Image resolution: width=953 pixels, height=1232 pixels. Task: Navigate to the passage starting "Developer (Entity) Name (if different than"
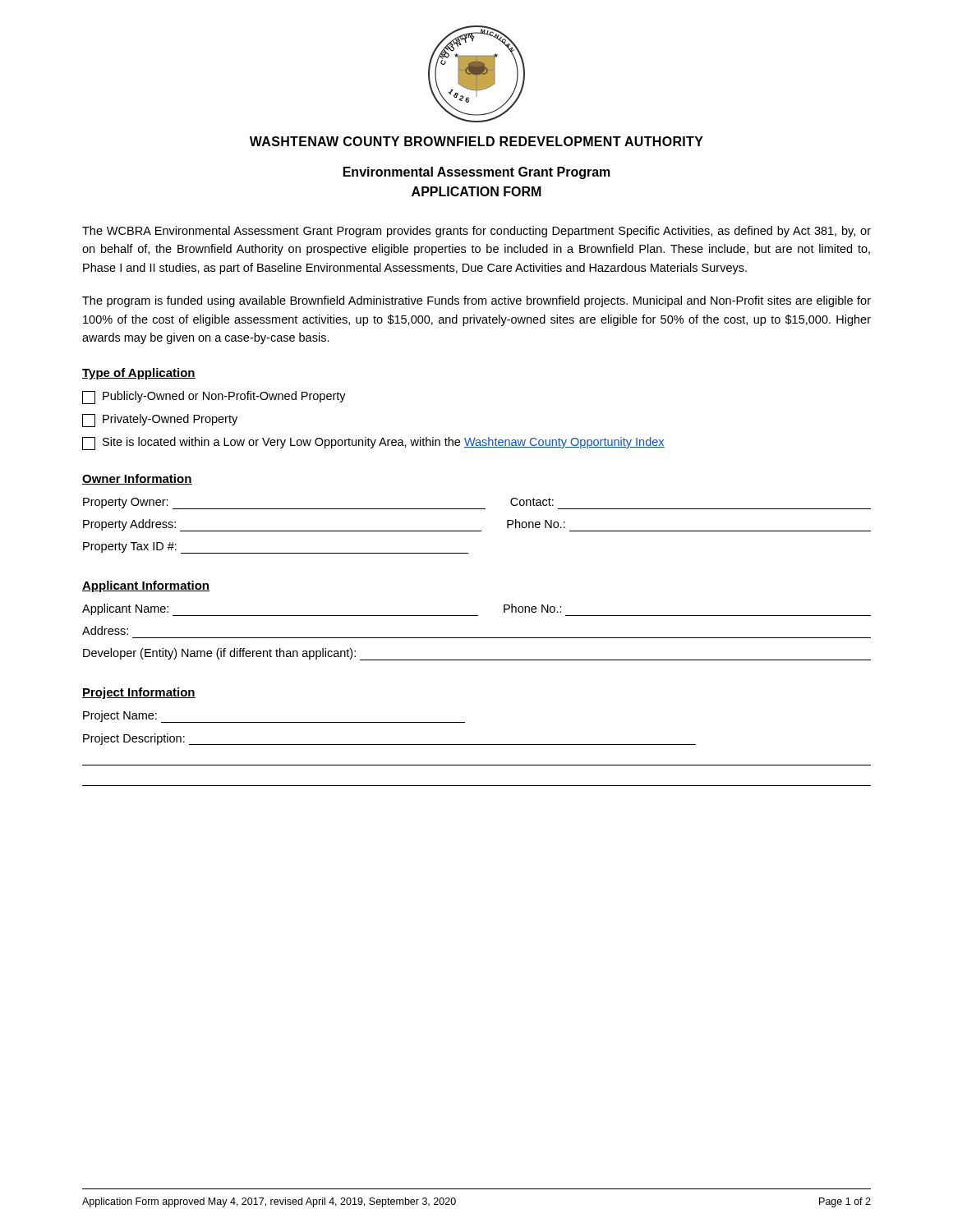point(476,653)
